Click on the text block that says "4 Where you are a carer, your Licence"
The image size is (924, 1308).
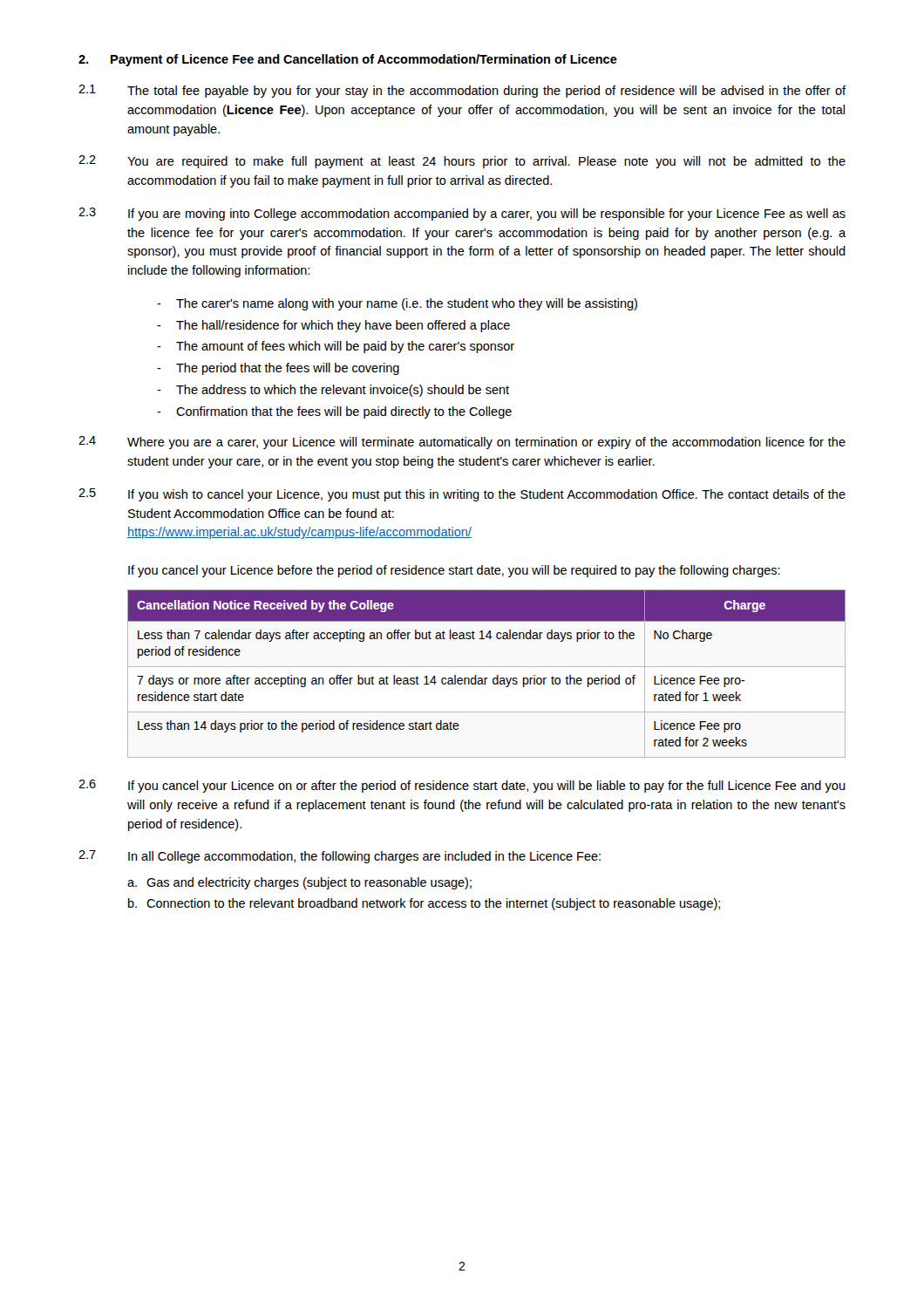(x=462, y=453)
